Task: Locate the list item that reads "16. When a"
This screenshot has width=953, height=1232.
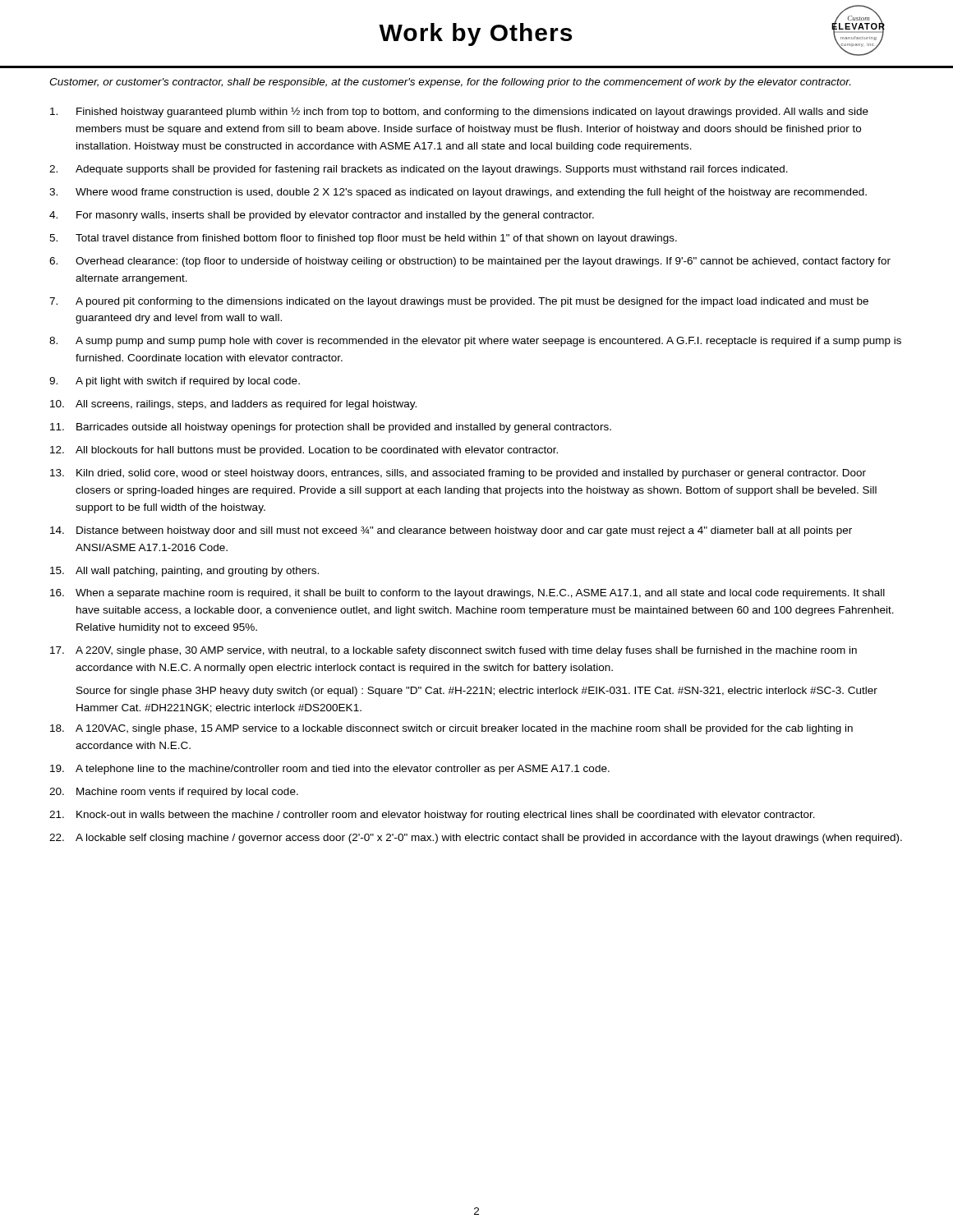Action: pos(476,611)
